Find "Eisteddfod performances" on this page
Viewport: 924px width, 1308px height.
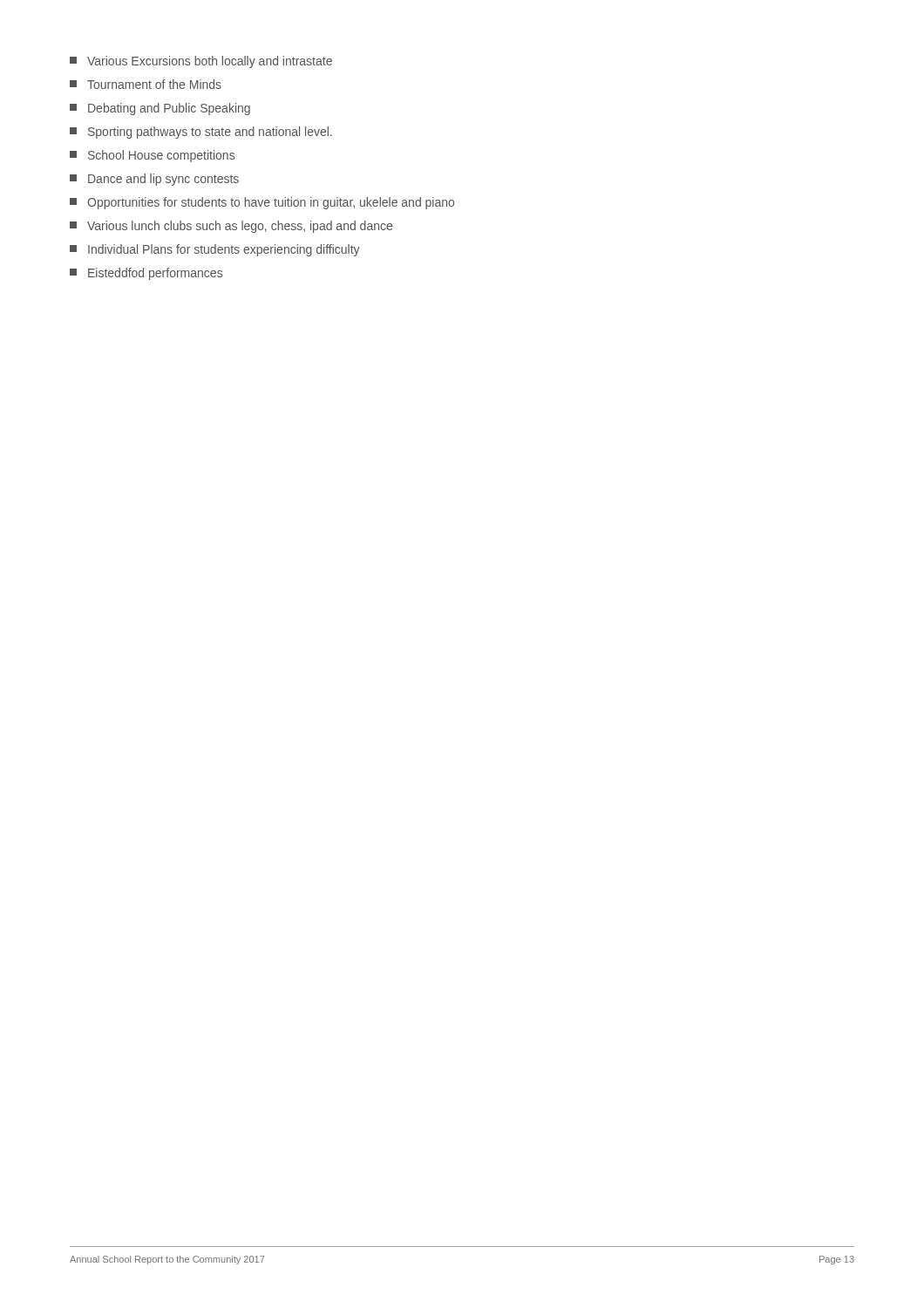(146, 273)
